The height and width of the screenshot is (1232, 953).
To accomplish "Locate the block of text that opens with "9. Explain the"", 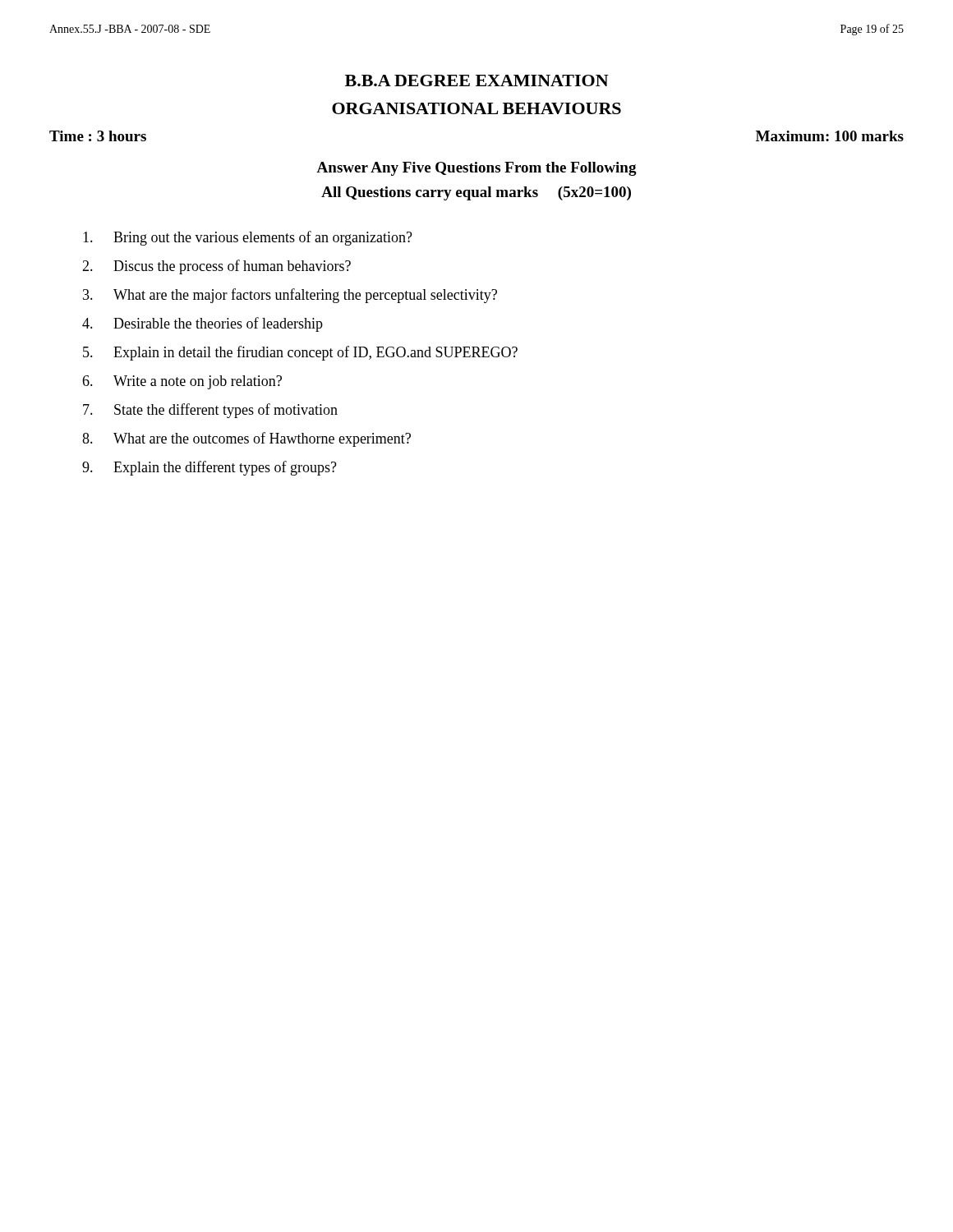I will point(210,468).
